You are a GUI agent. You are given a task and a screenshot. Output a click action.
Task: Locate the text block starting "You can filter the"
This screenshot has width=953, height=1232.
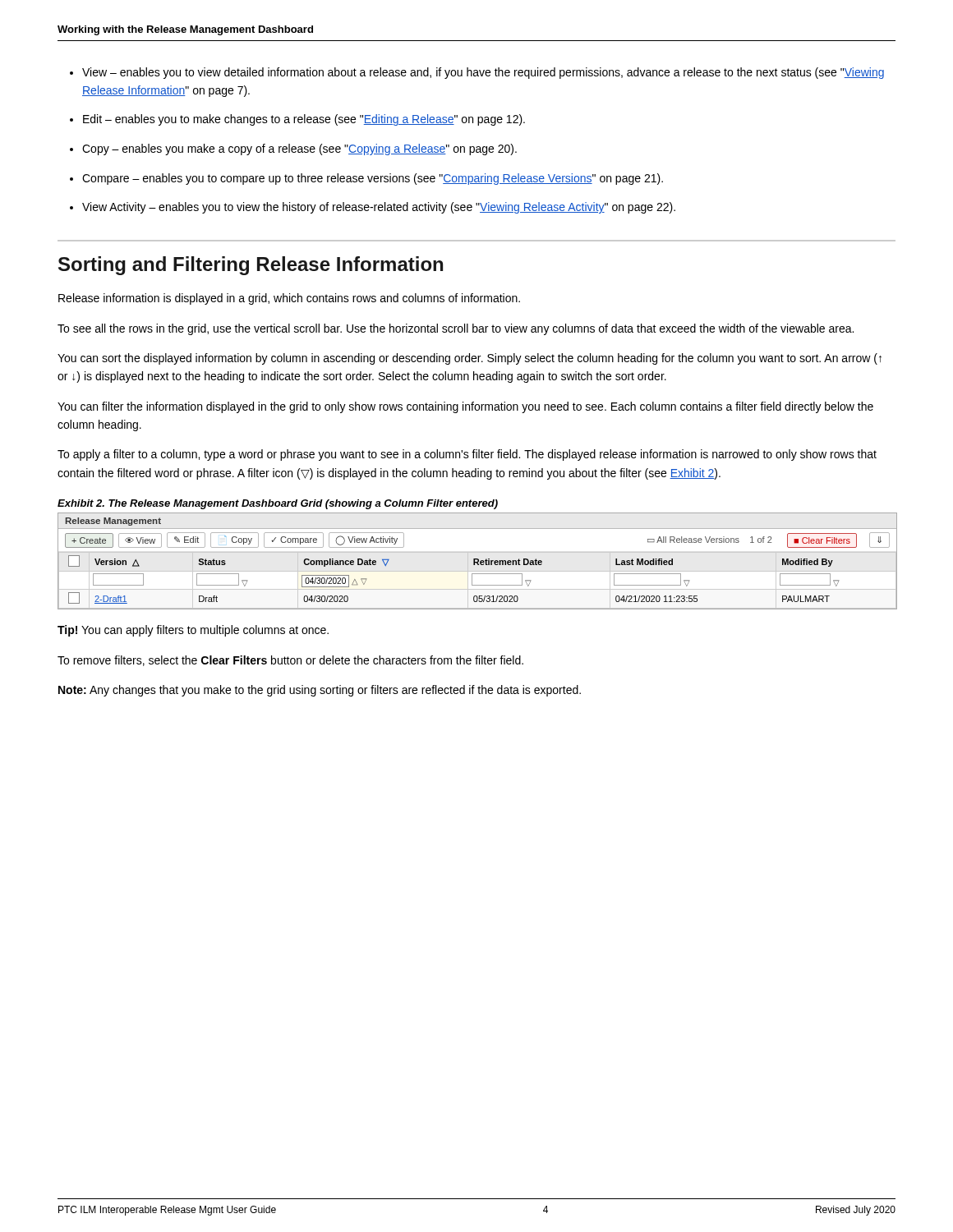click(x=465, y=416)
